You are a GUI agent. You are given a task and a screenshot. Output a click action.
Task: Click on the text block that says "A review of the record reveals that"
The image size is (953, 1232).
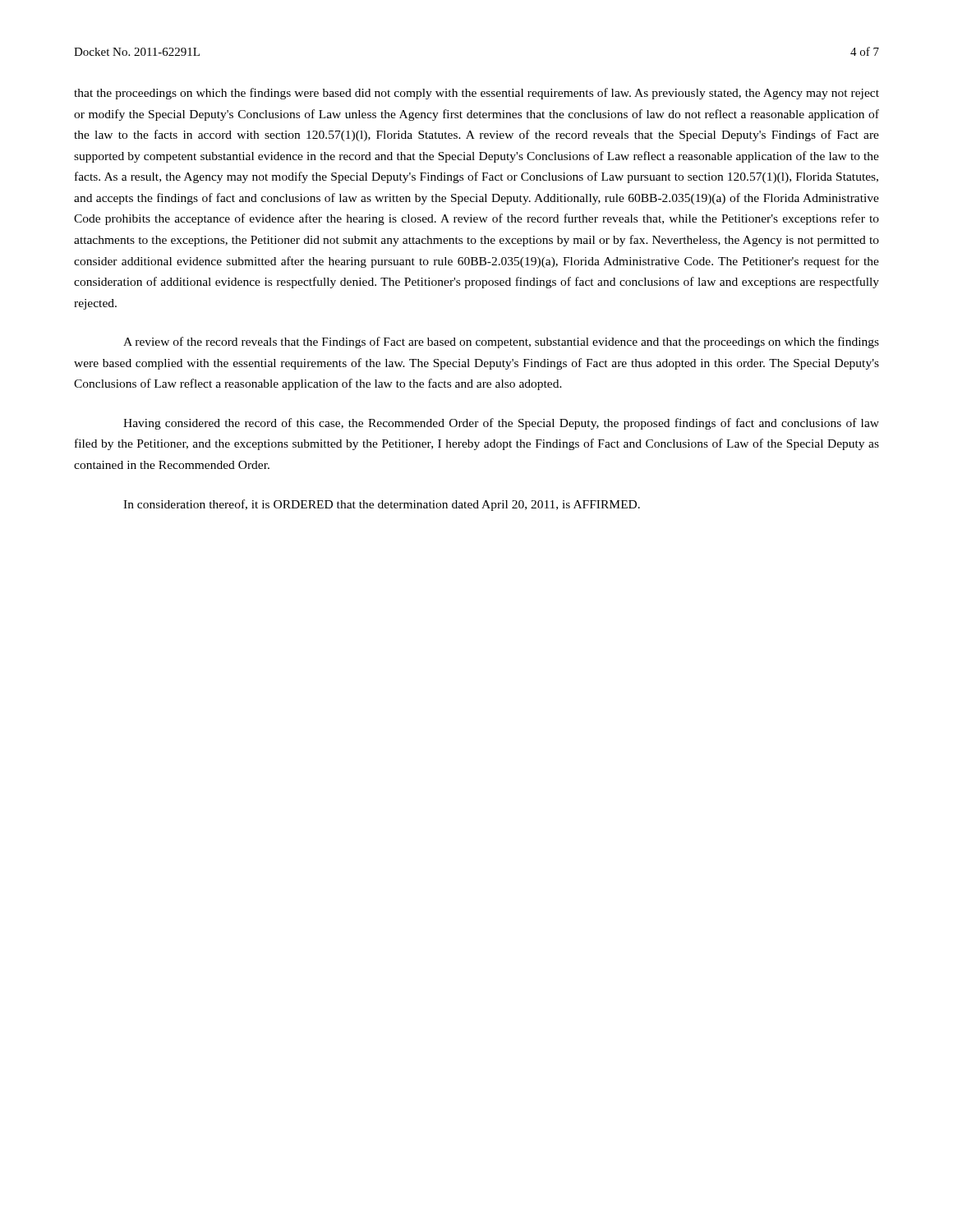(x=476, y=362)
